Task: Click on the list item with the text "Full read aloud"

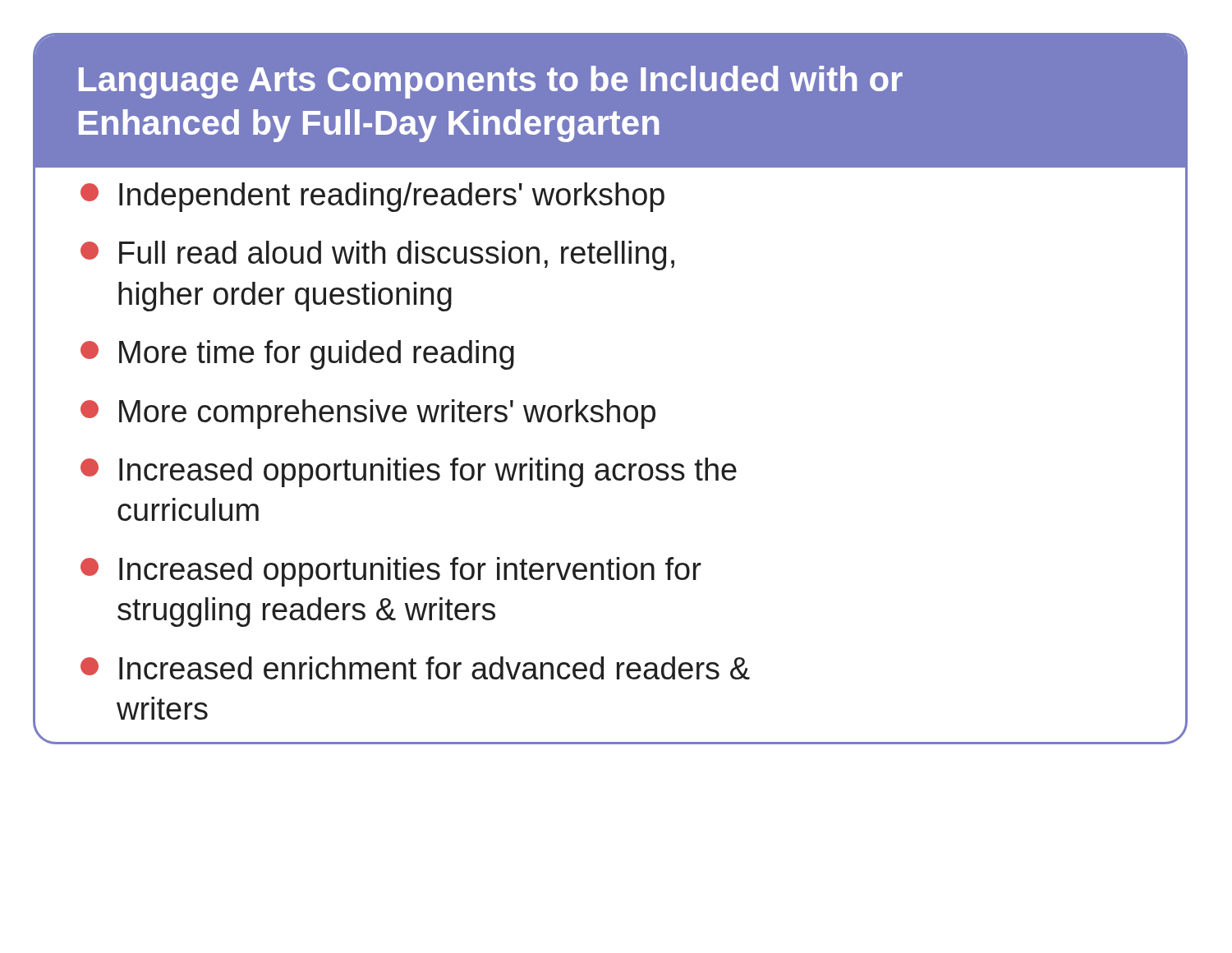Action: (x=610, y=274)
